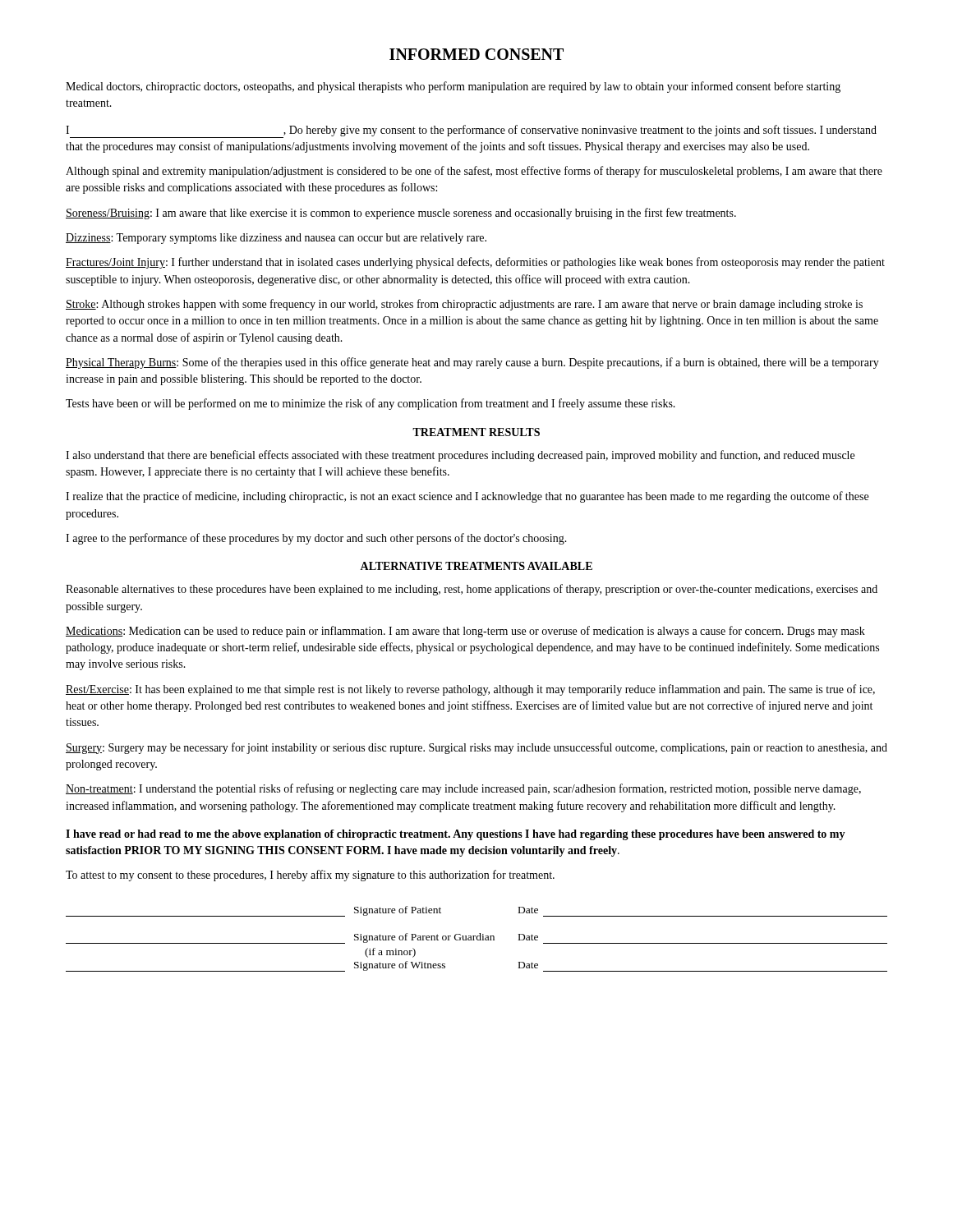953x1232 pixels.
Task: Locate the block of text that opens with "Soreness/Bruising: I am"
Action: (x=476, y=214)
